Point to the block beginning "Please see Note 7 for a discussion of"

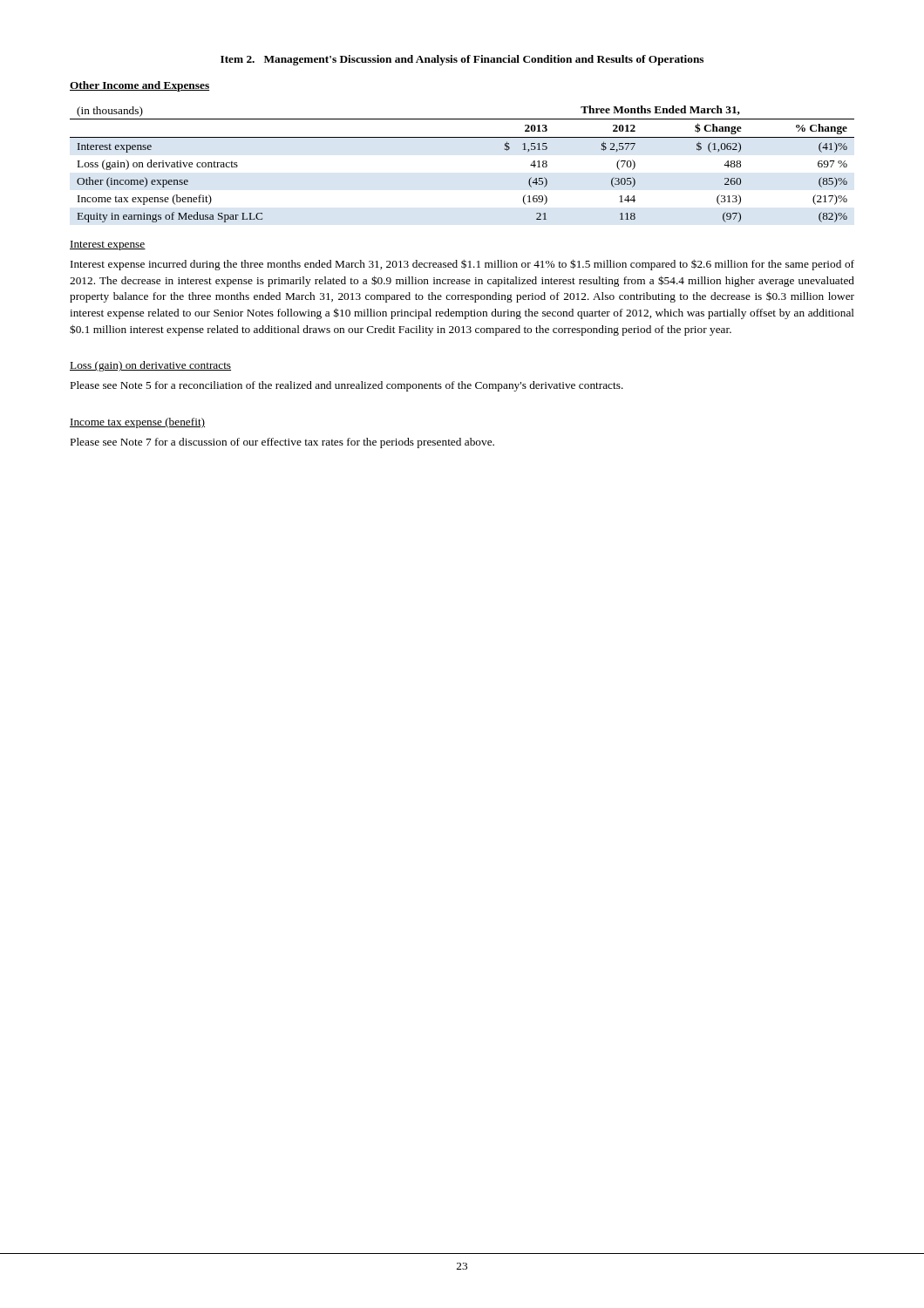tap(282, 442)
